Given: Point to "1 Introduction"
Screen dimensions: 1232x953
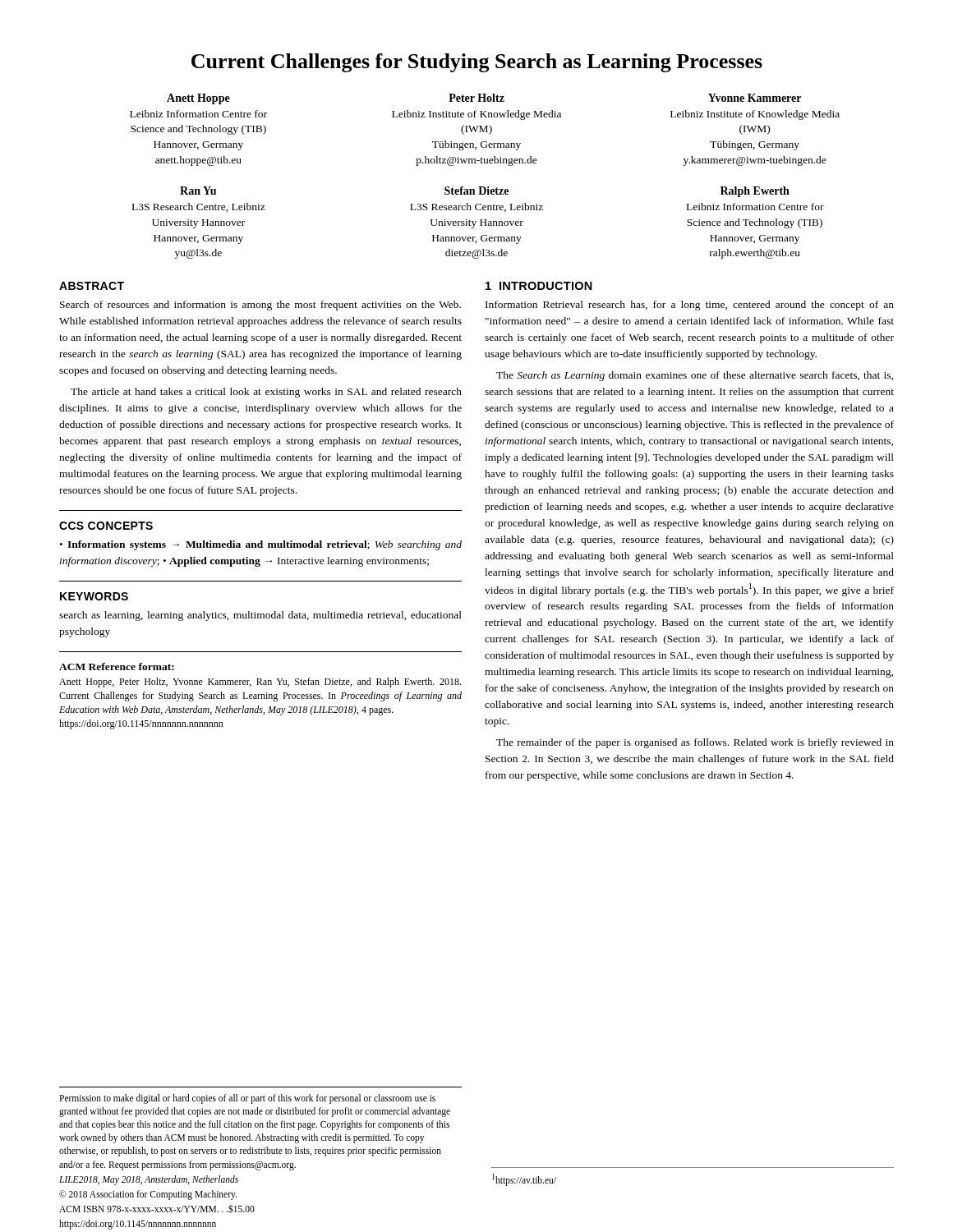Looking at the screenshot, I should (539, 286).
